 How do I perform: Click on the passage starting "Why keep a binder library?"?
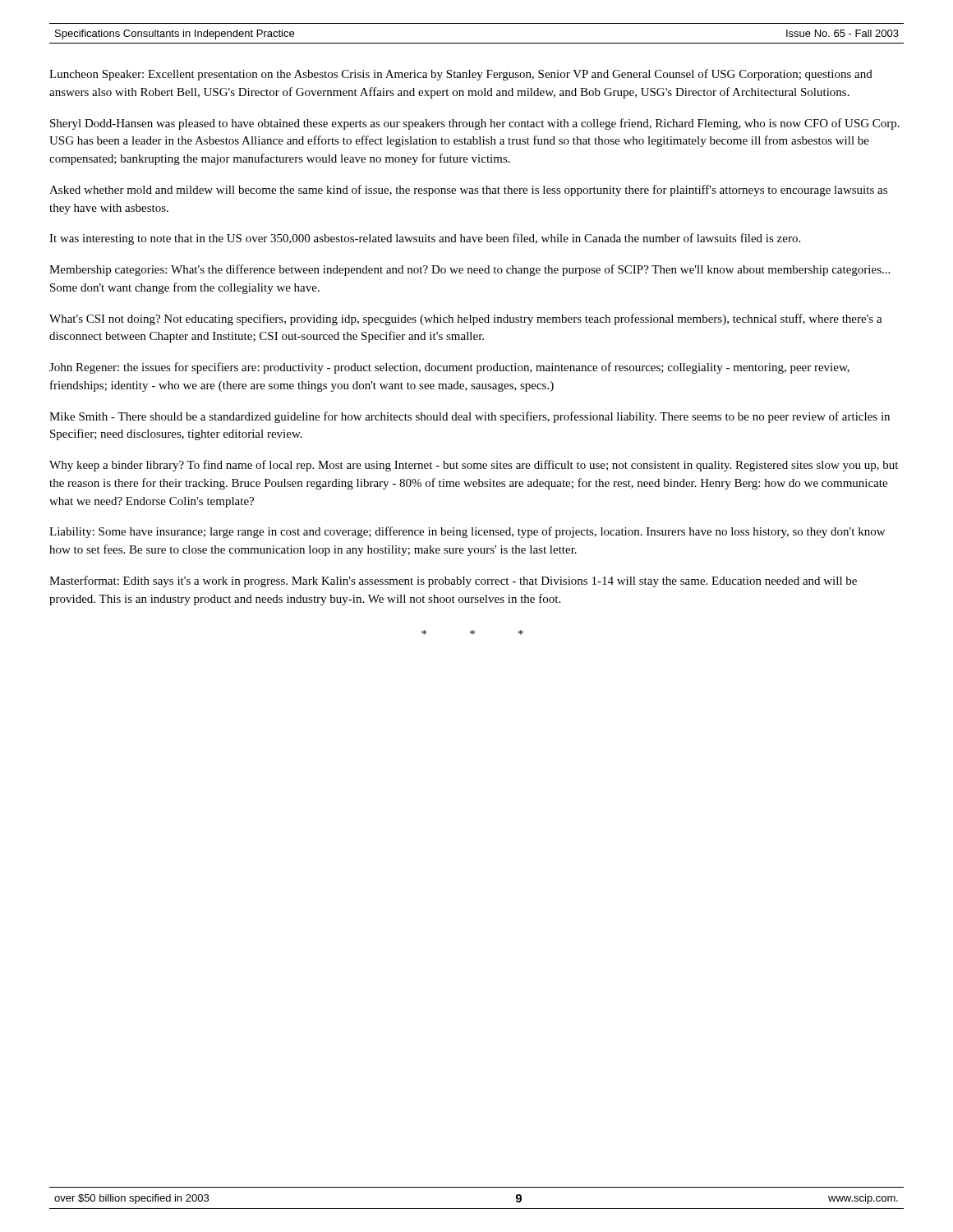(474, 483)
